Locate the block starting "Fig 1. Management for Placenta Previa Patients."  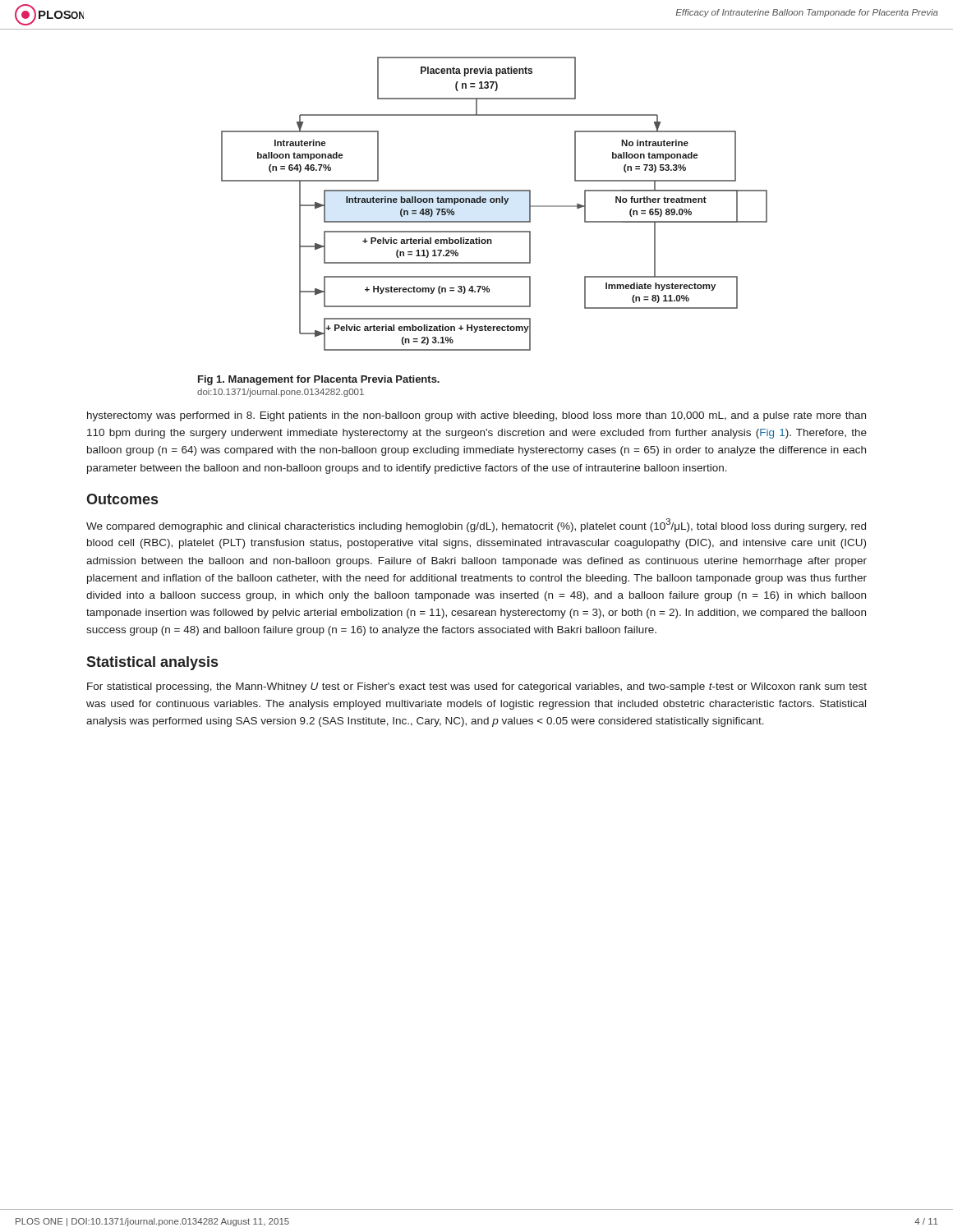(x=319, y=379)
